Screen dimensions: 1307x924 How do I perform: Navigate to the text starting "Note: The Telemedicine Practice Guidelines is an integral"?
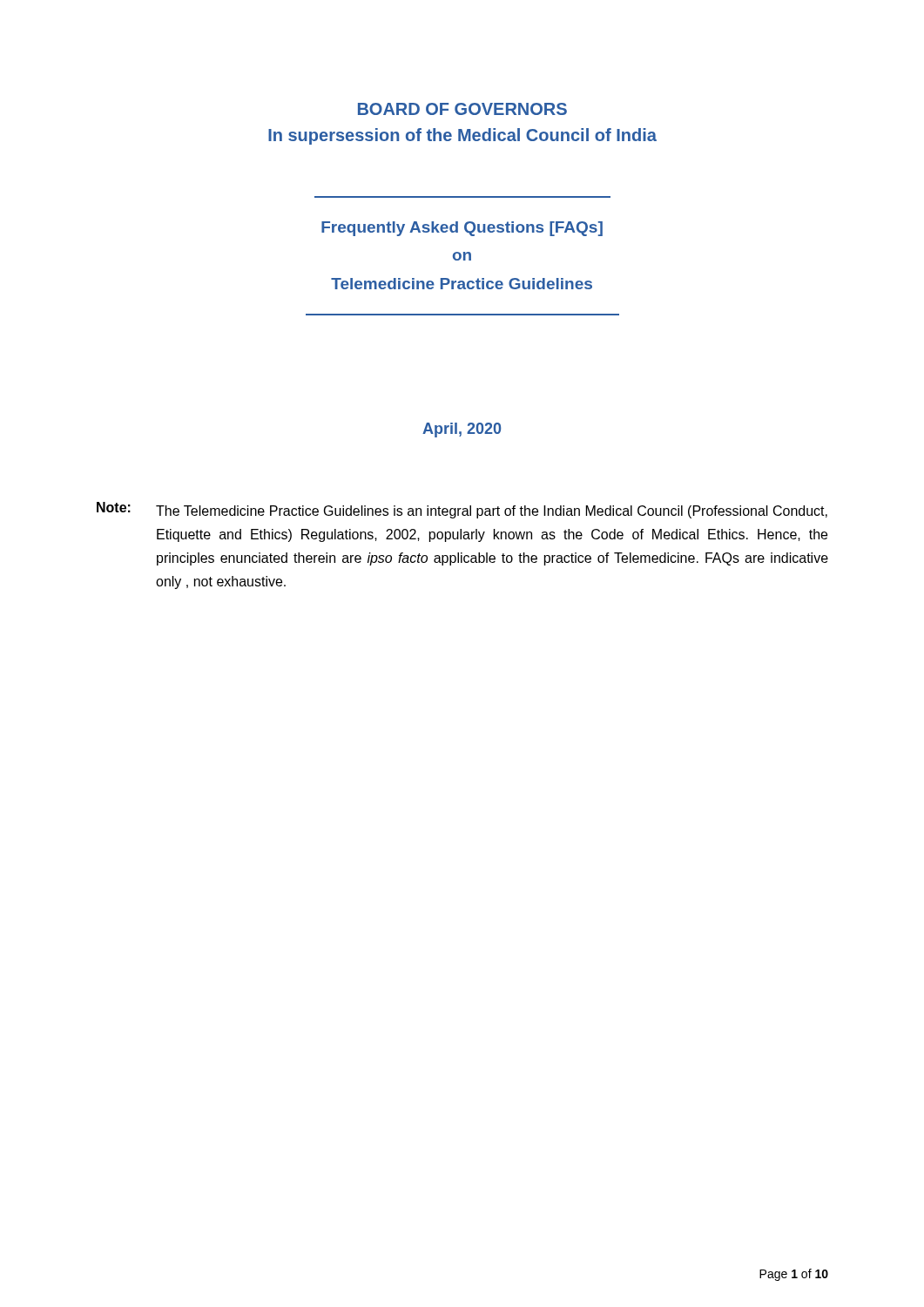(462, 547)
